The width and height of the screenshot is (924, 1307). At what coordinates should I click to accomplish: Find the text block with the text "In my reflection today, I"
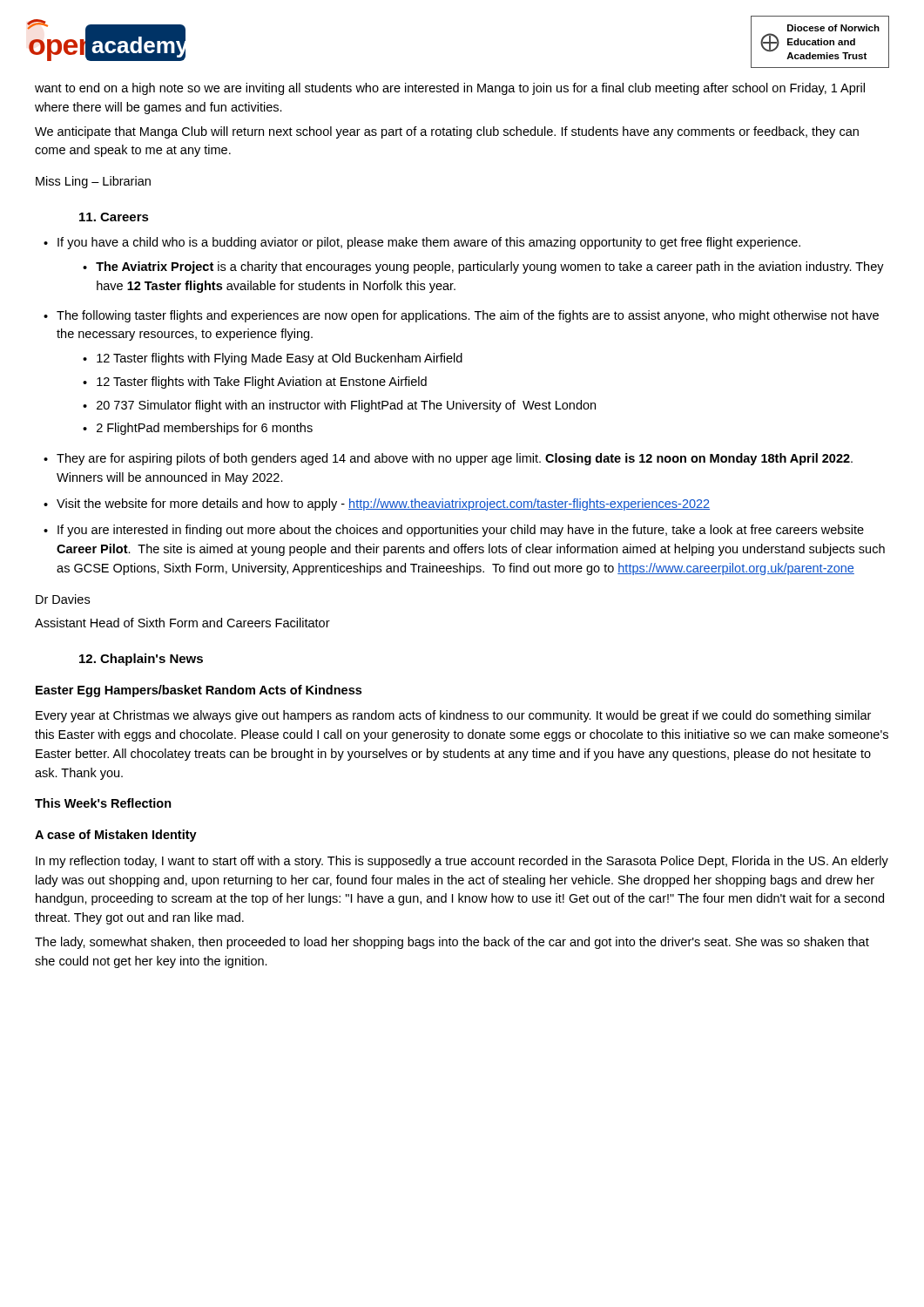click(x=462, y=890)
